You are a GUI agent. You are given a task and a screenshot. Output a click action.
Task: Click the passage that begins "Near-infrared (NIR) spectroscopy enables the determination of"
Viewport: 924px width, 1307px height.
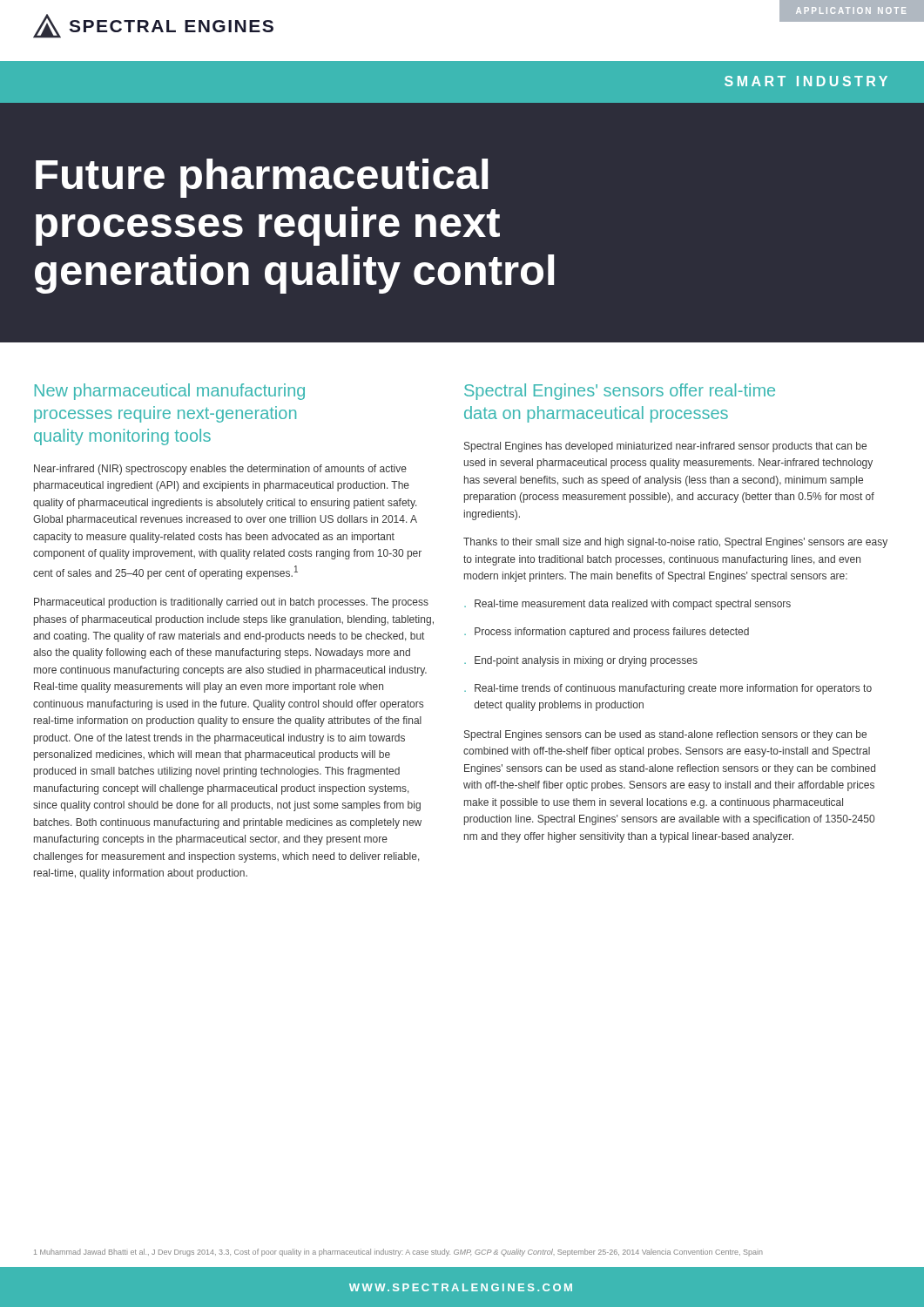point(234,522)
